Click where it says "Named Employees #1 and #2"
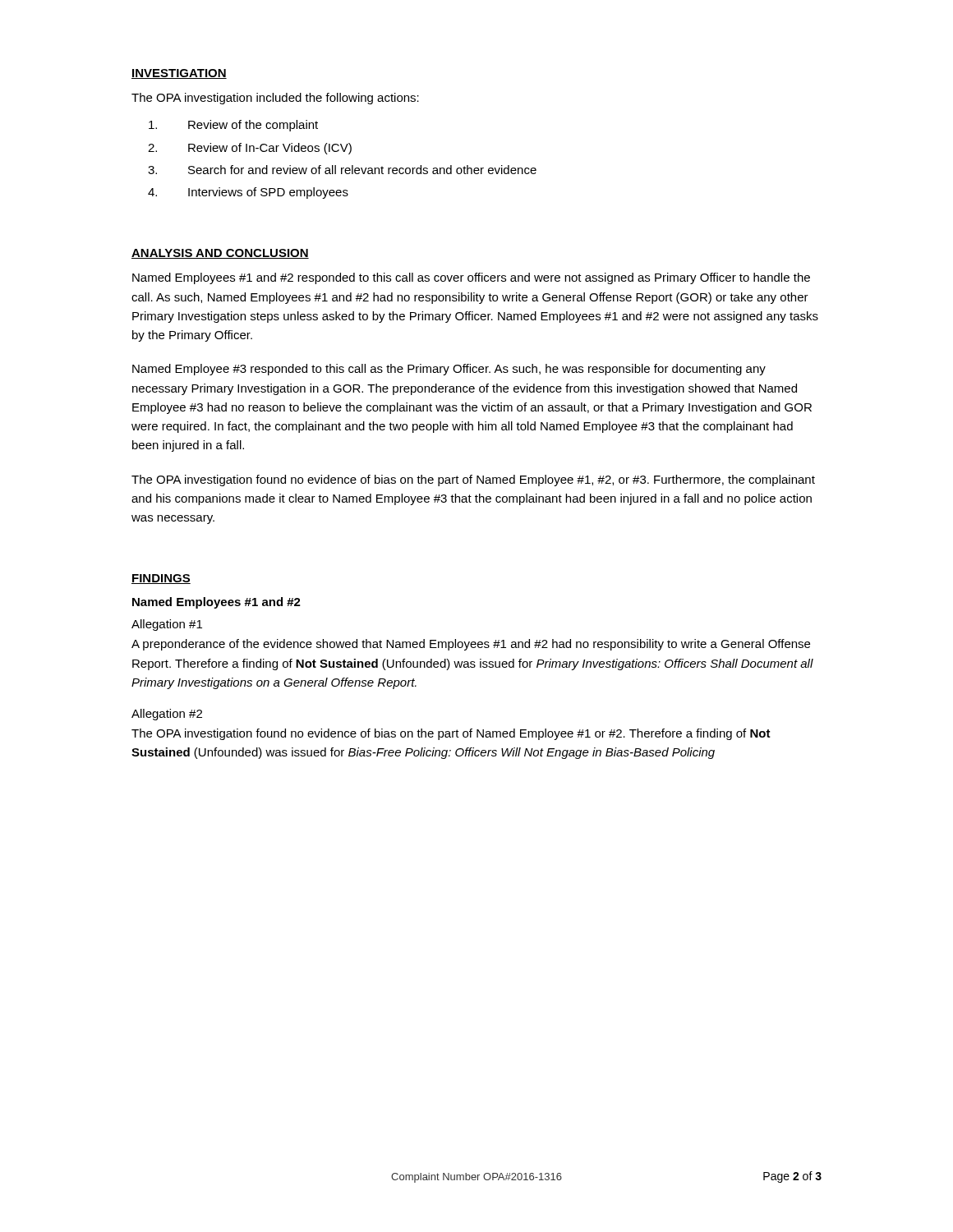Screen dimensions: 1232x953 click(216, 602)
